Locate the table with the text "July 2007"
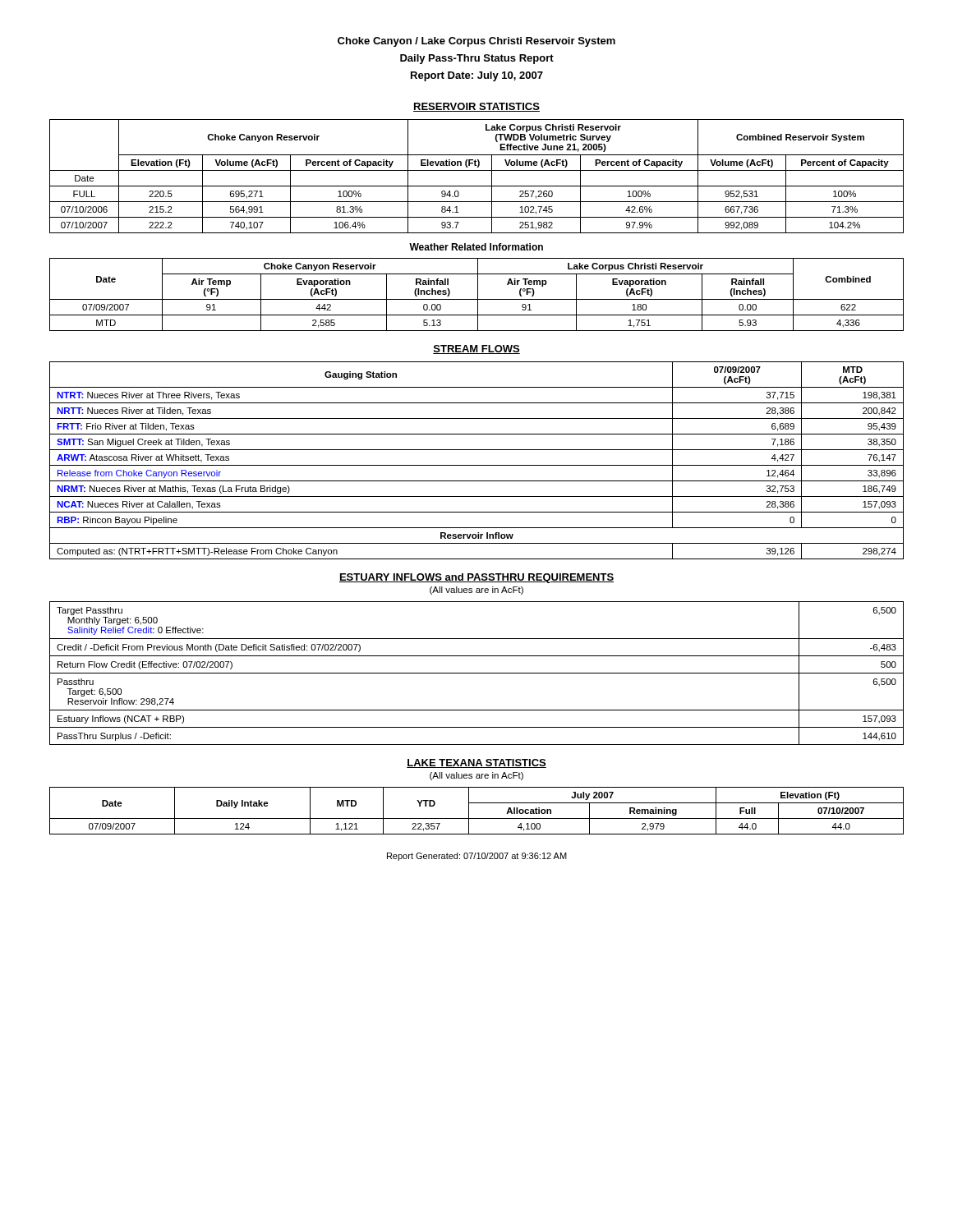 pos(476,811)
